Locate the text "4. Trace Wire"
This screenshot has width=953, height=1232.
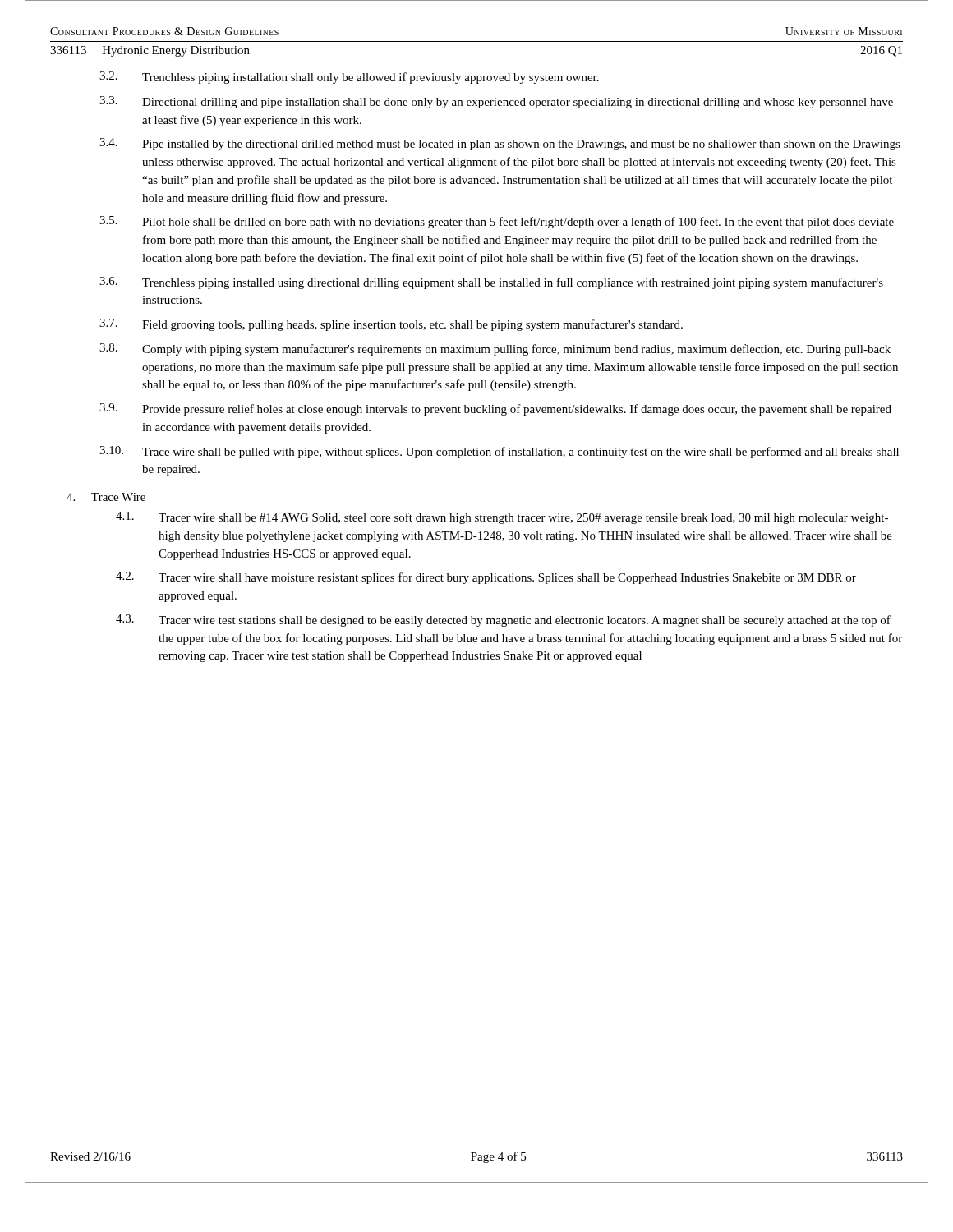click(98, 497)
